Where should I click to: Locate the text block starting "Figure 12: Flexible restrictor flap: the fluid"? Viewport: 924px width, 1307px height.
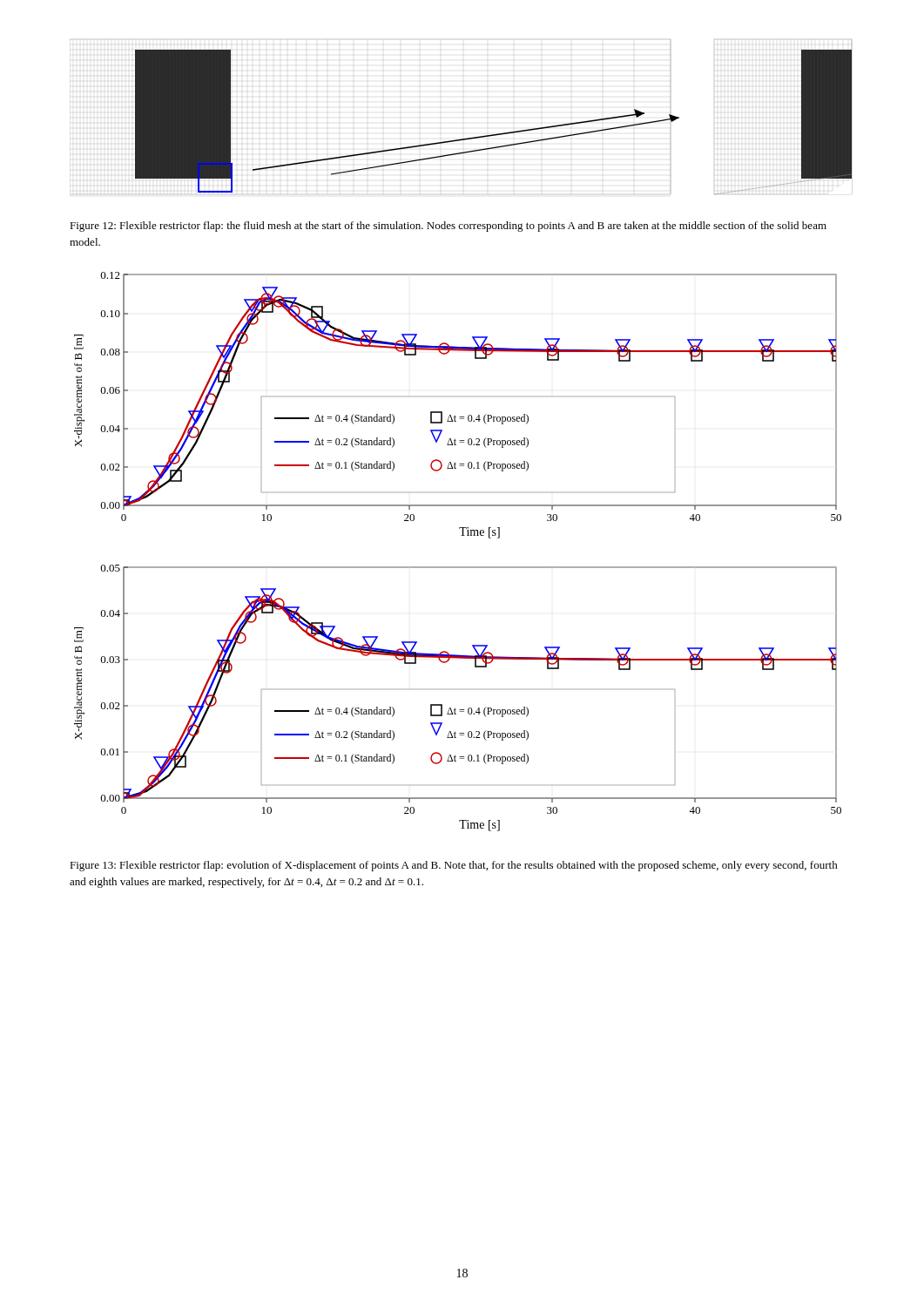[462, 234]
